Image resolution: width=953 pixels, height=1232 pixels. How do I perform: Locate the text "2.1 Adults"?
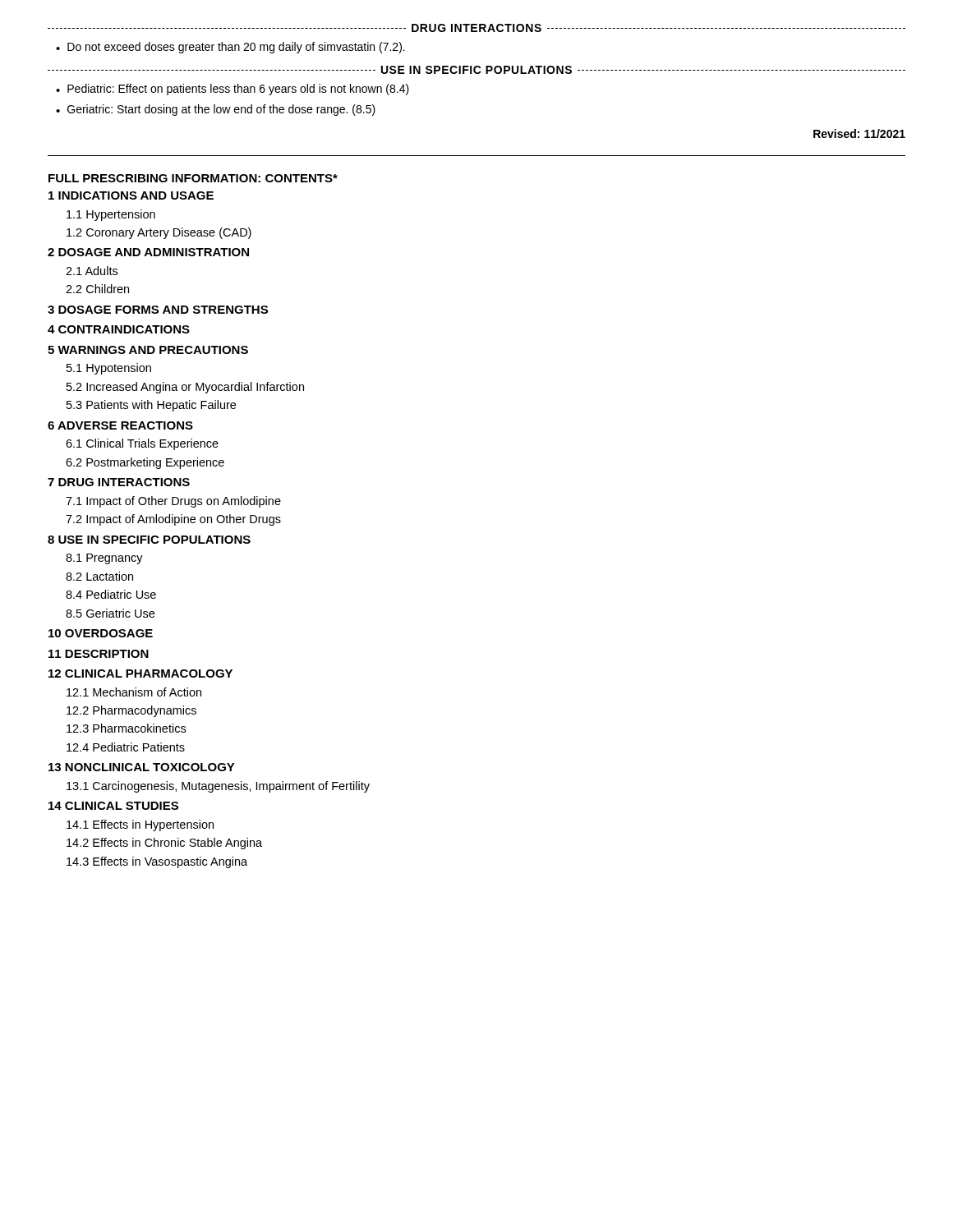pos(92,271)
